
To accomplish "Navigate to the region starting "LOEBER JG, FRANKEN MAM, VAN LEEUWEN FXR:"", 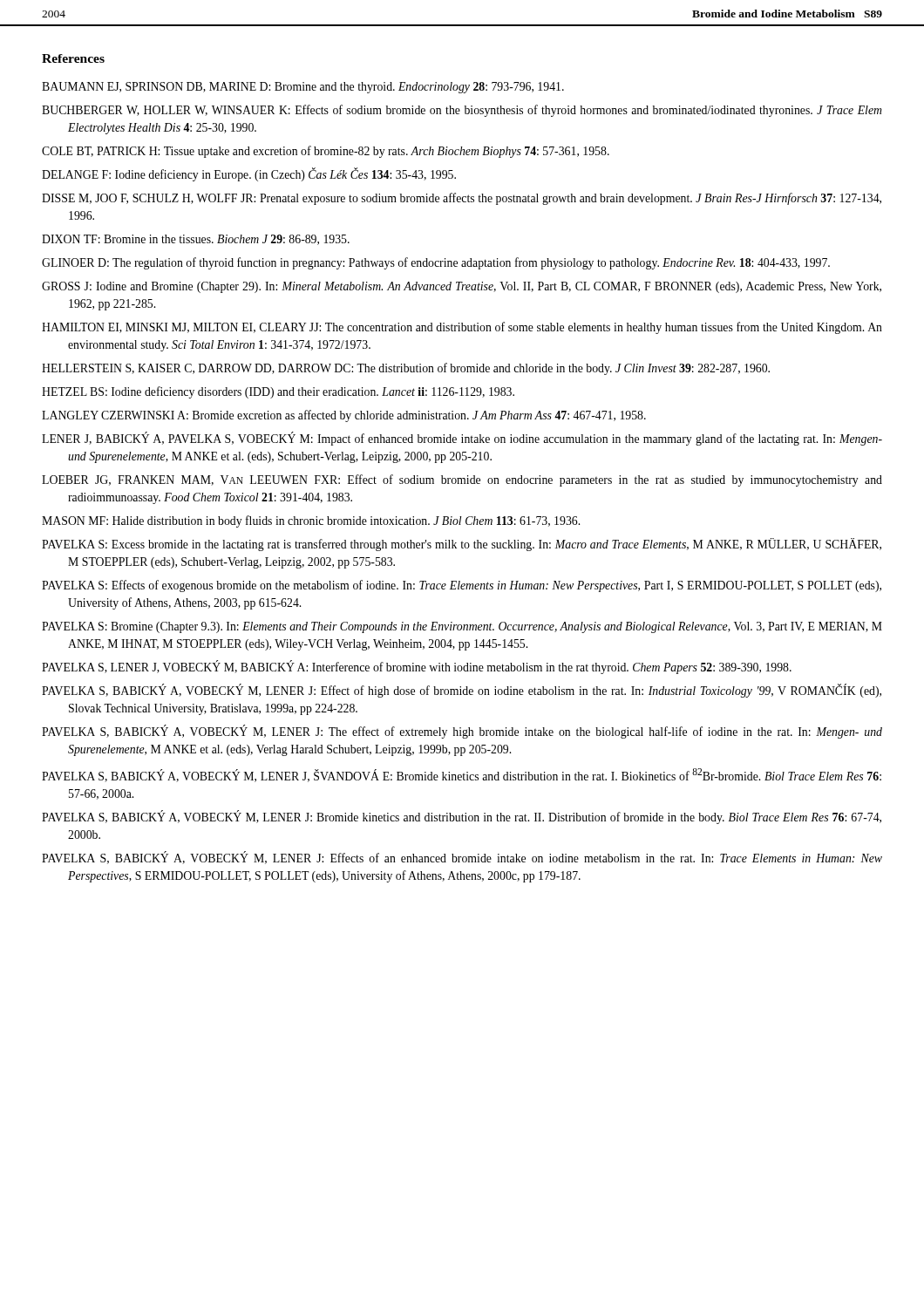I will [x=462, y=489].
